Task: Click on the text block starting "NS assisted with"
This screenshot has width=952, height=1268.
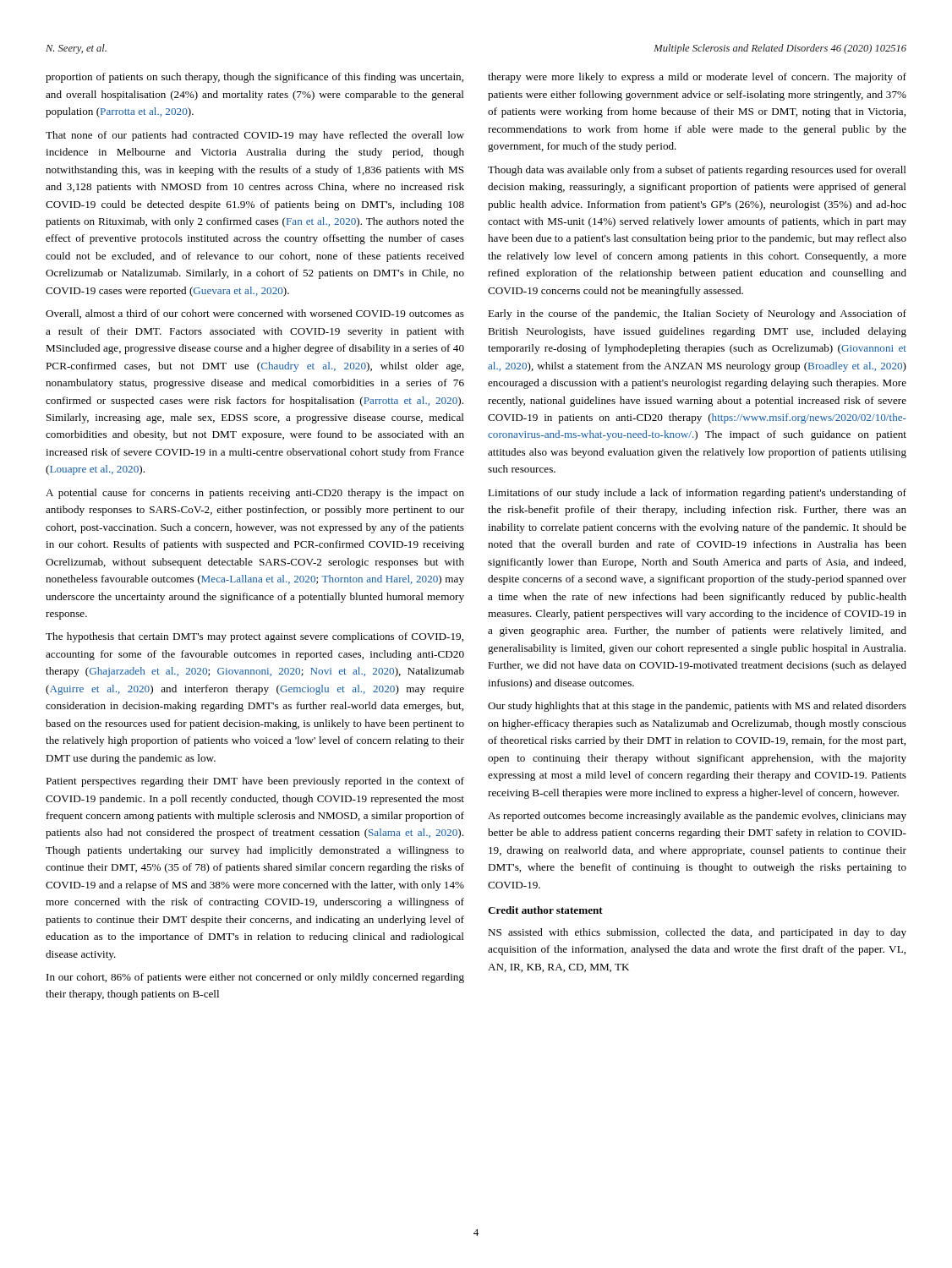Action: pos(697,950)
